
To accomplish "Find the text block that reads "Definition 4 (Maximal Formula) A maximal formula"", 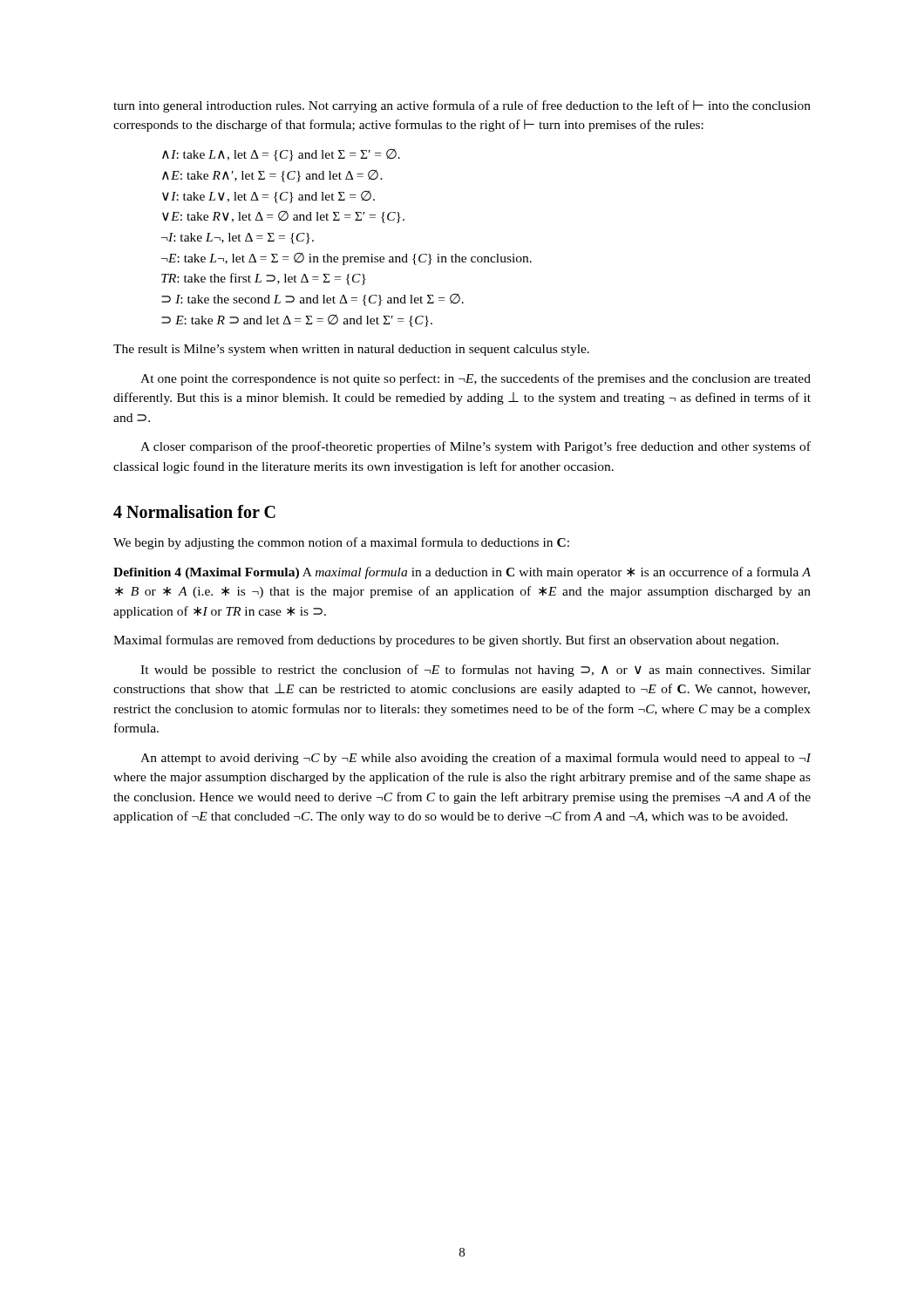I will (462, 591).
